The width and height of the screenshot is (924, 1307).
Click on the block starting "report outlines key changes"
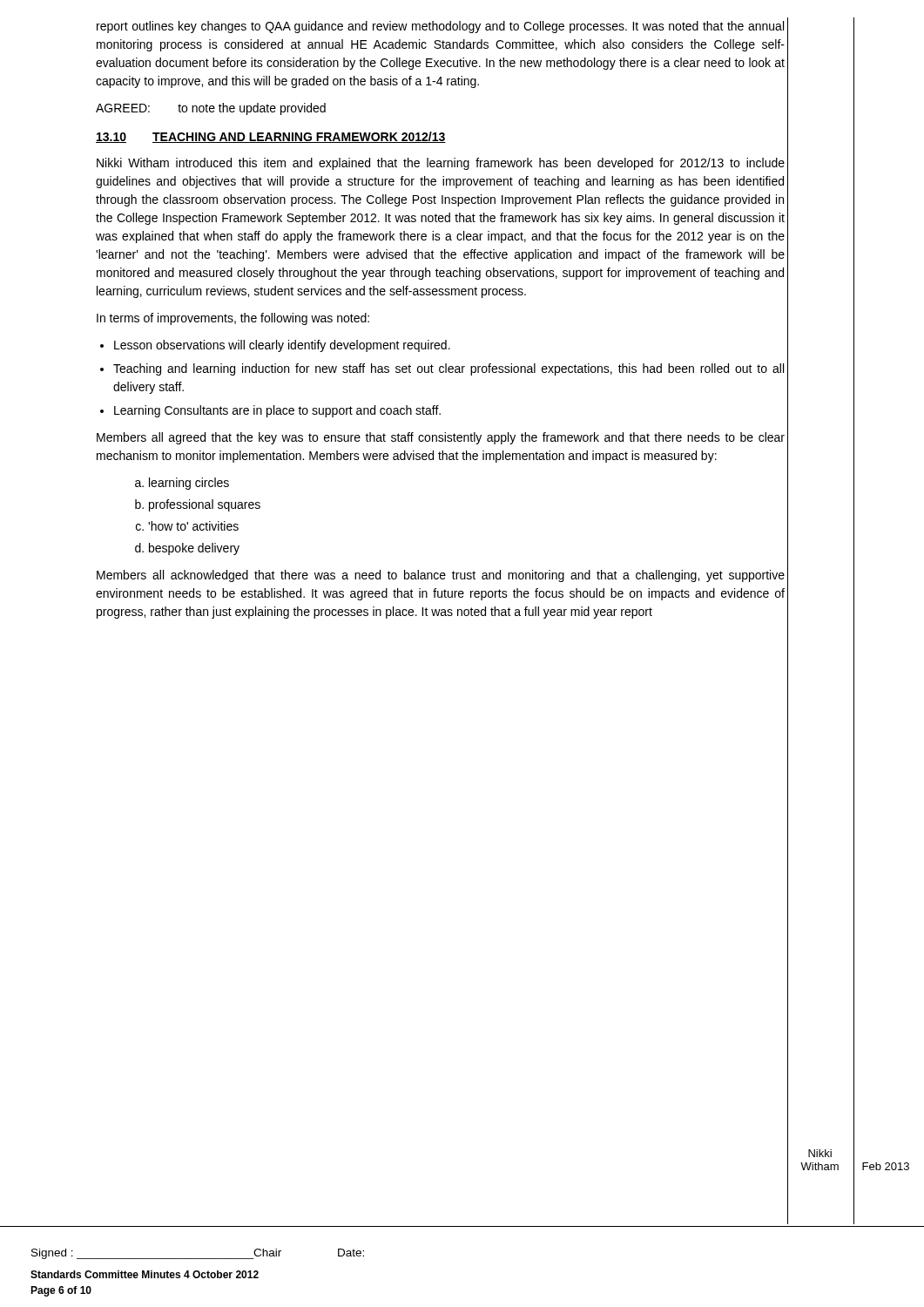point(440,54)
